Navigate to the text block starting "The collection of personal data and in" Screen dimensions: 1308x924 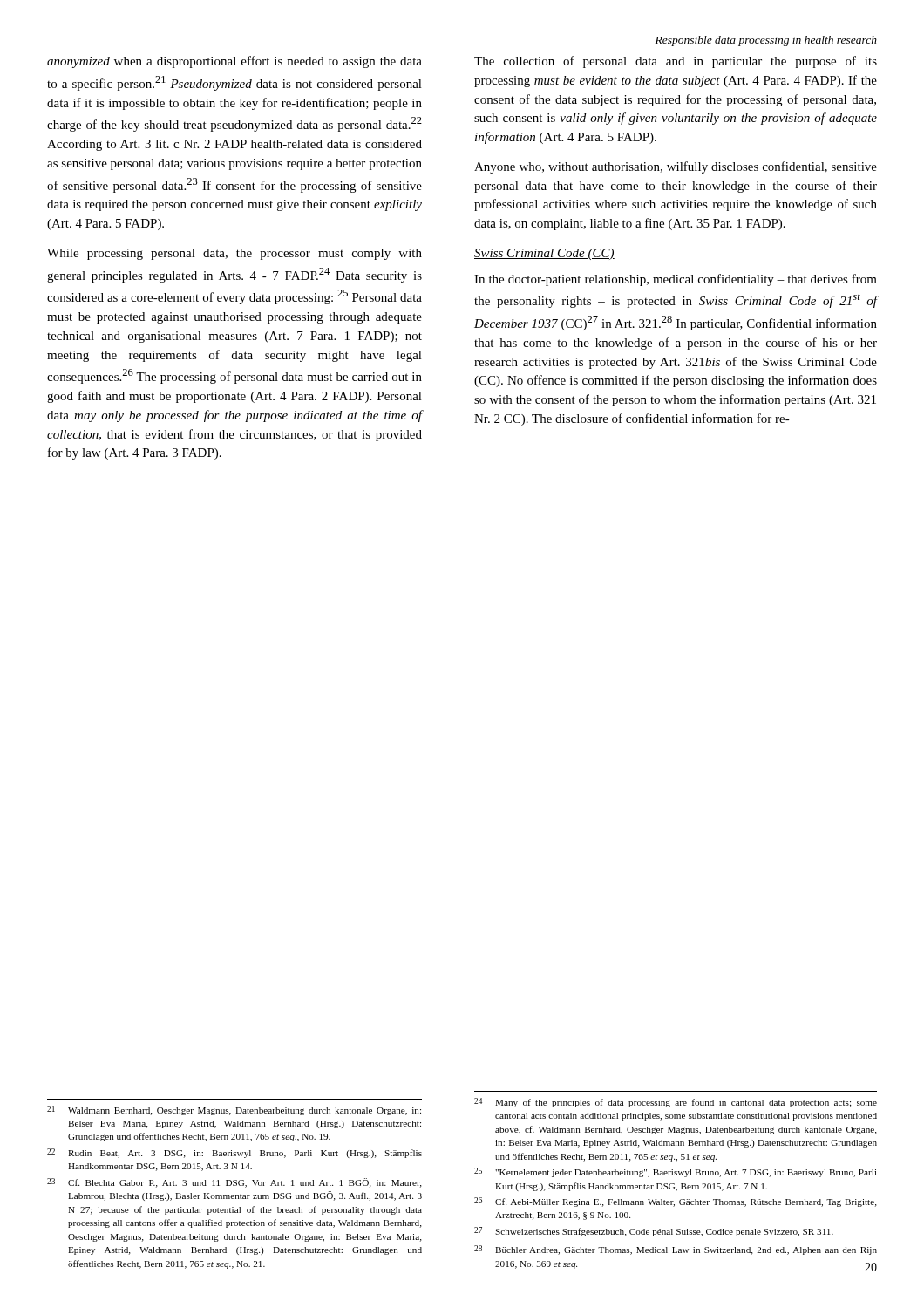[676, 99]
